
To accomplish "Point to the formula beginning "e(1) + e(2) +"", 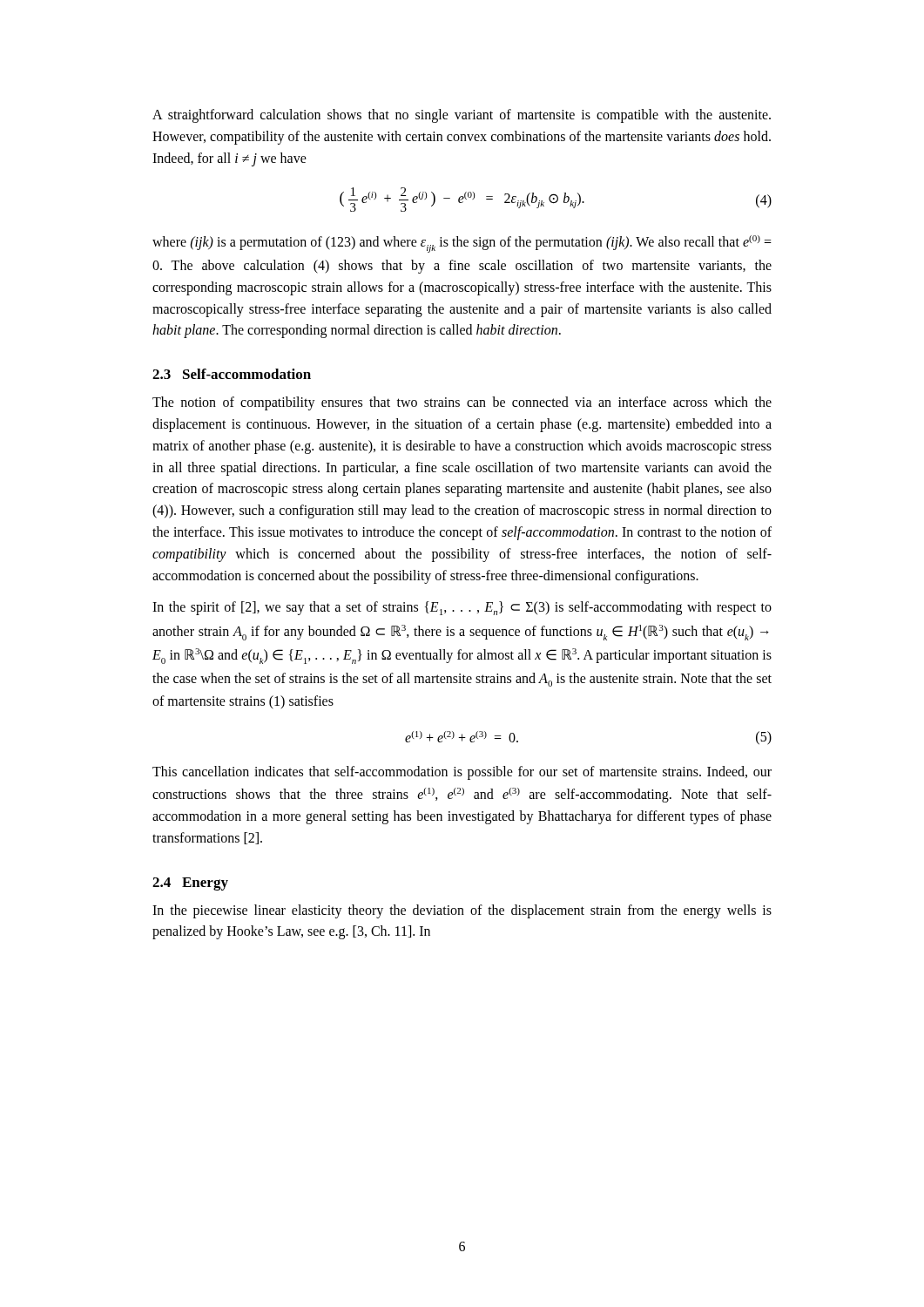I will click(462, 738).
